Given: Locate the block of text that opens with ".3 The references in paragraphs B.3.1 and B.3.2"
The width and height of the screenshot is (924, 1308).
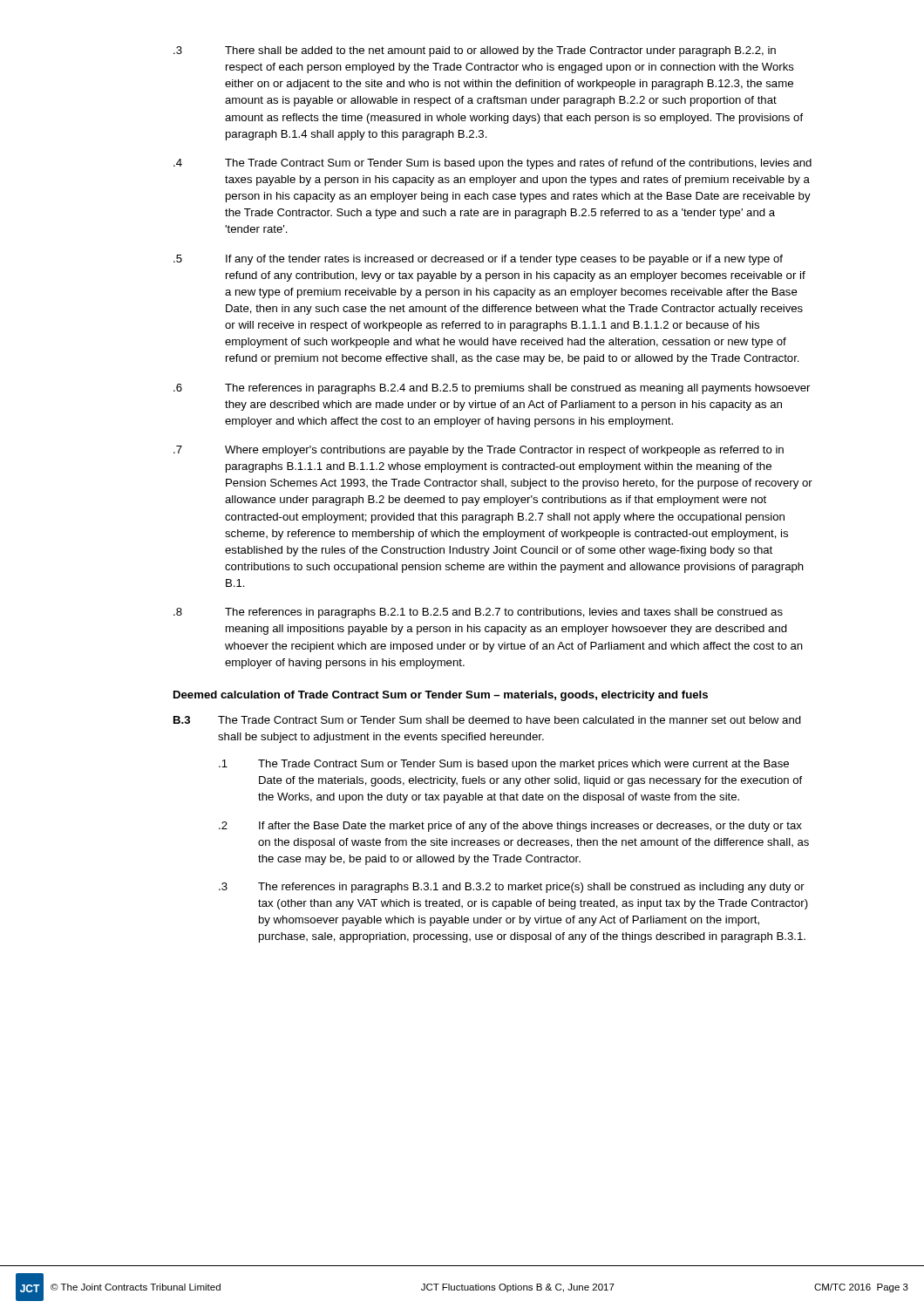Looking at the screenshot, I should tap(515, 912).
